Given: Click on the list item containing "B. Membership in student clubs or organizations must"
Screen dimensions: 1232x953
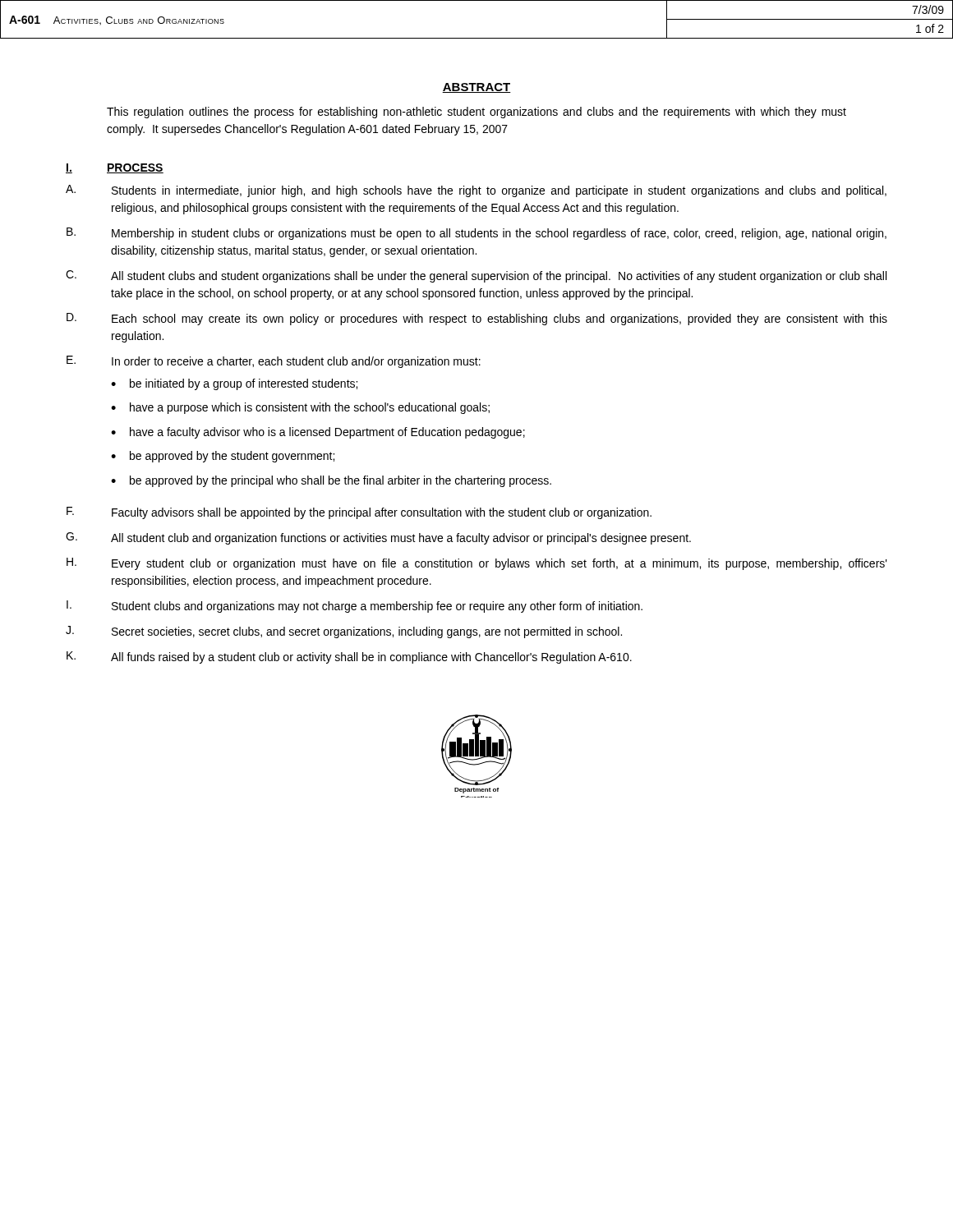Looking at the screenshot, I should 476,242.
